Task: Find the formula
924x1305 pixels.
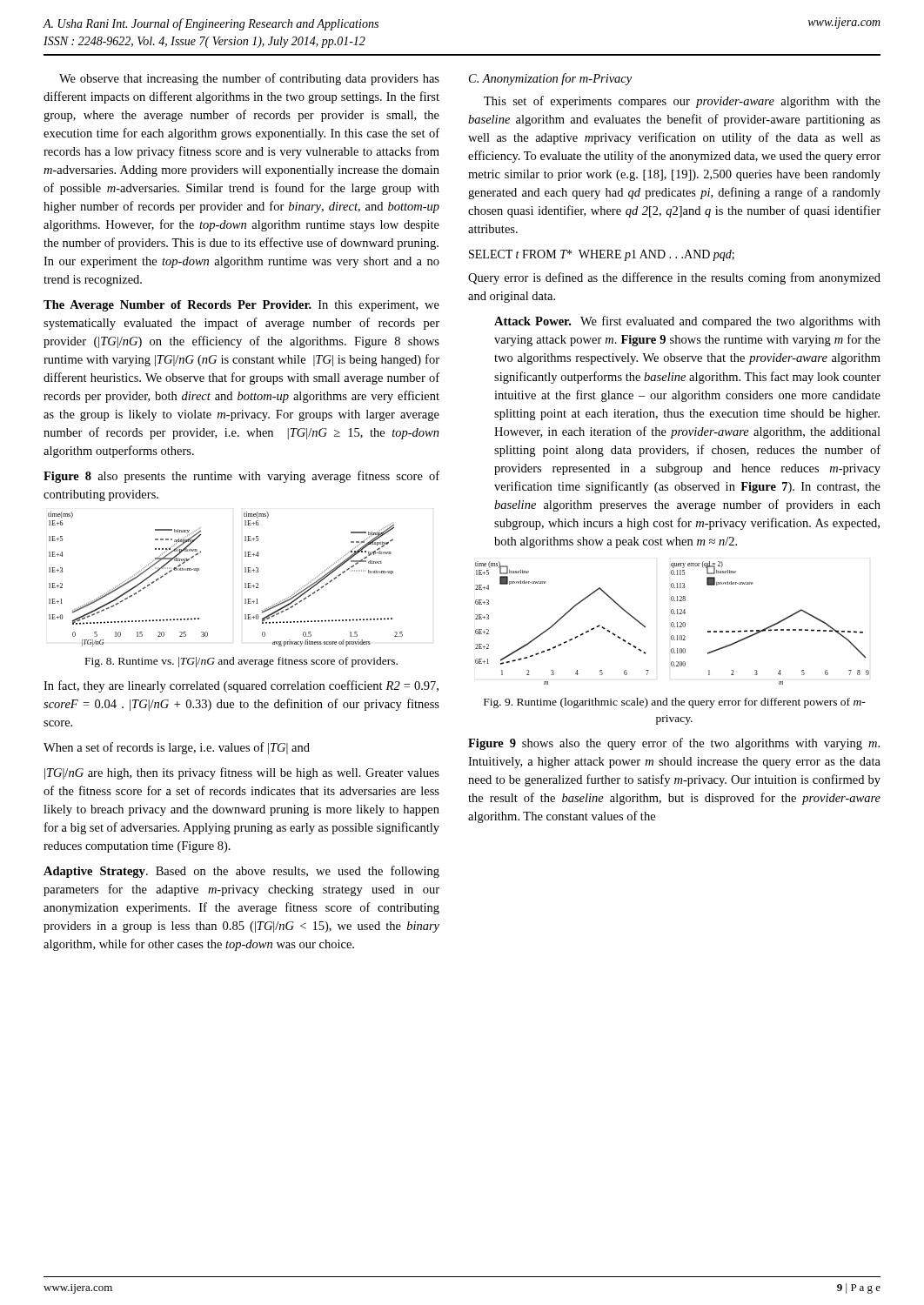Action: (674, 255)
